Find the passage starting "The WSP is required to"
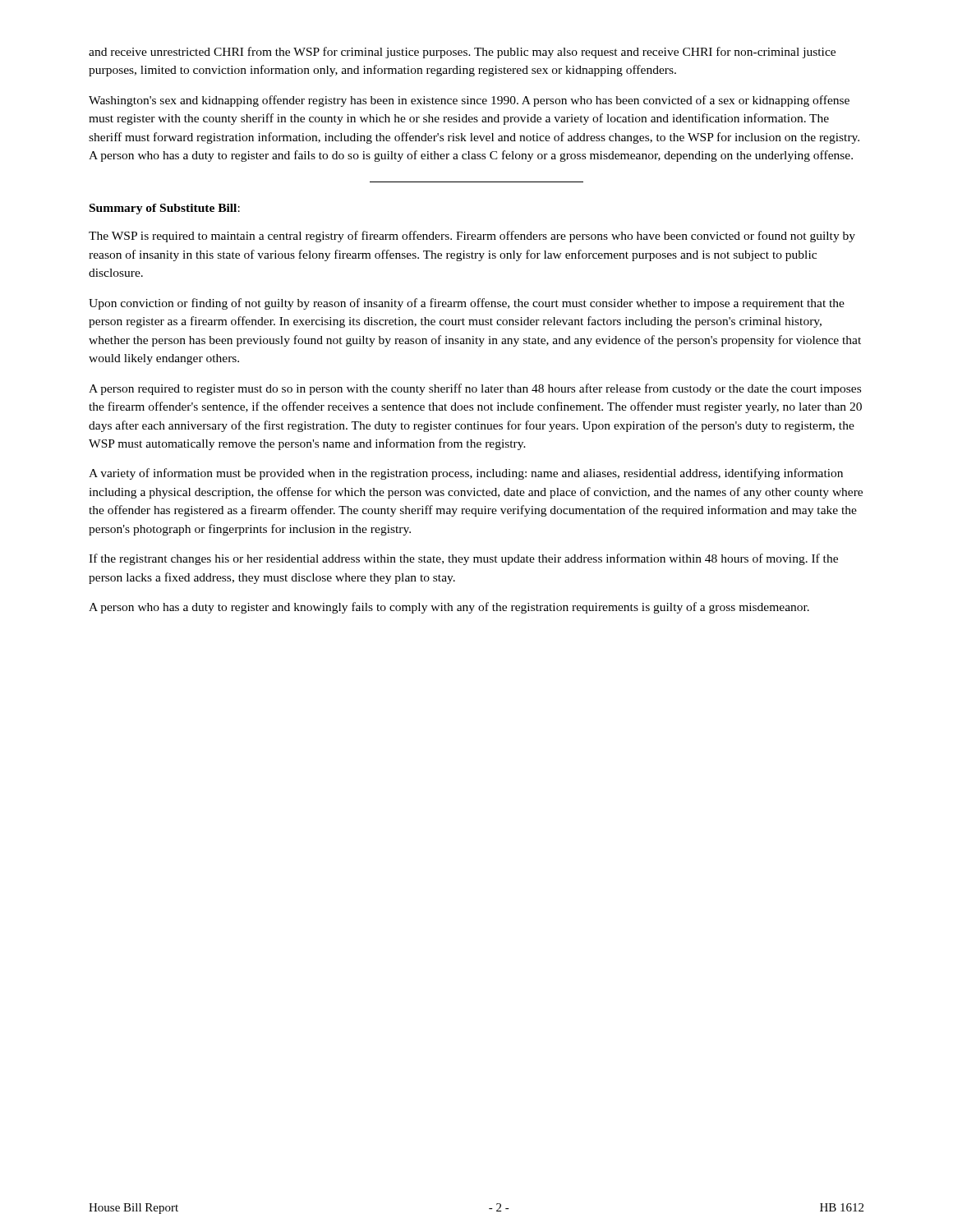This screenshot has width=953, height=1232. point(476,255)
